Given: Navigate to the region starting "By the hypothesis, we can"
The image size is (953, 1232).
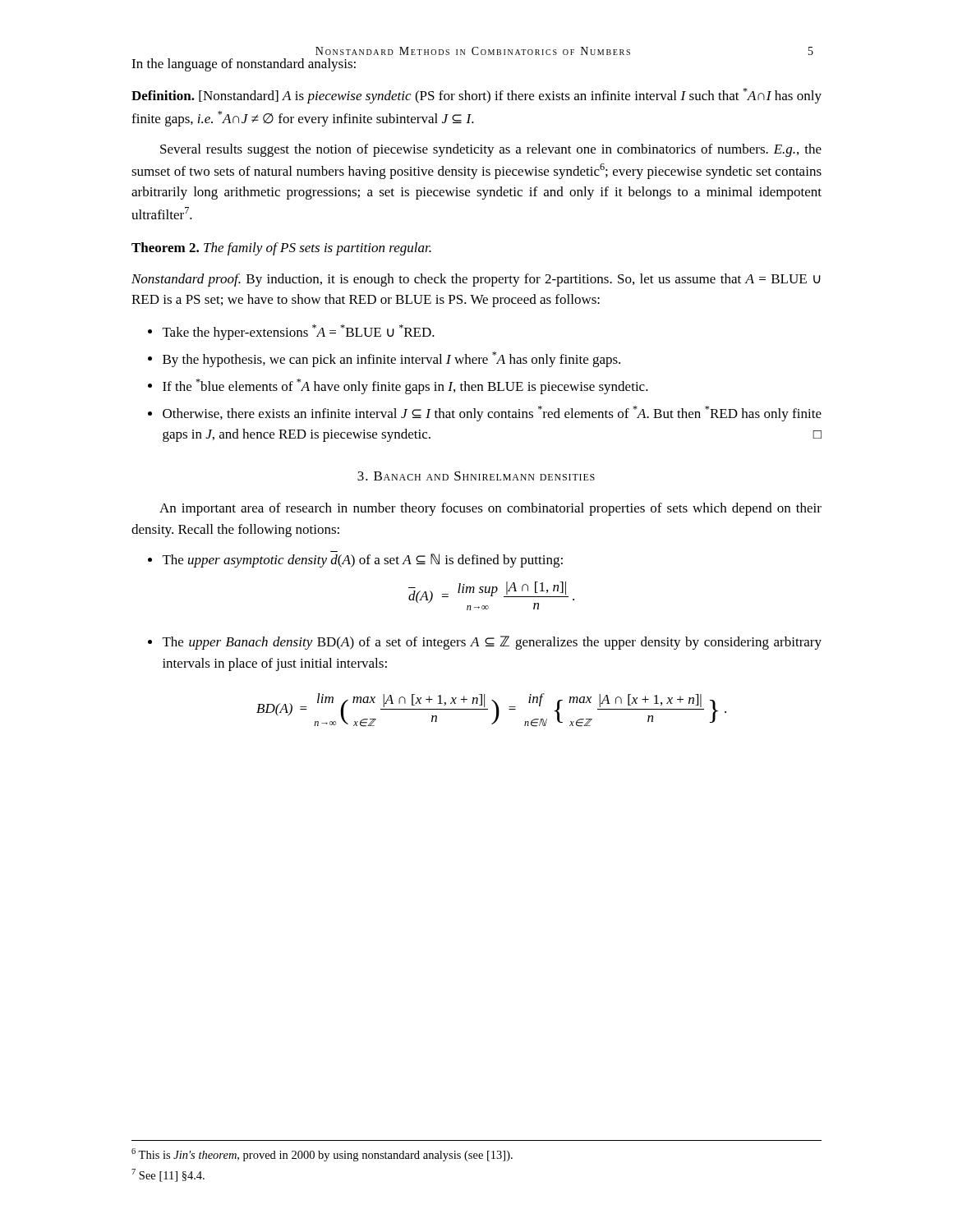Looking at the screenshot, I should (x=392, y=358).
